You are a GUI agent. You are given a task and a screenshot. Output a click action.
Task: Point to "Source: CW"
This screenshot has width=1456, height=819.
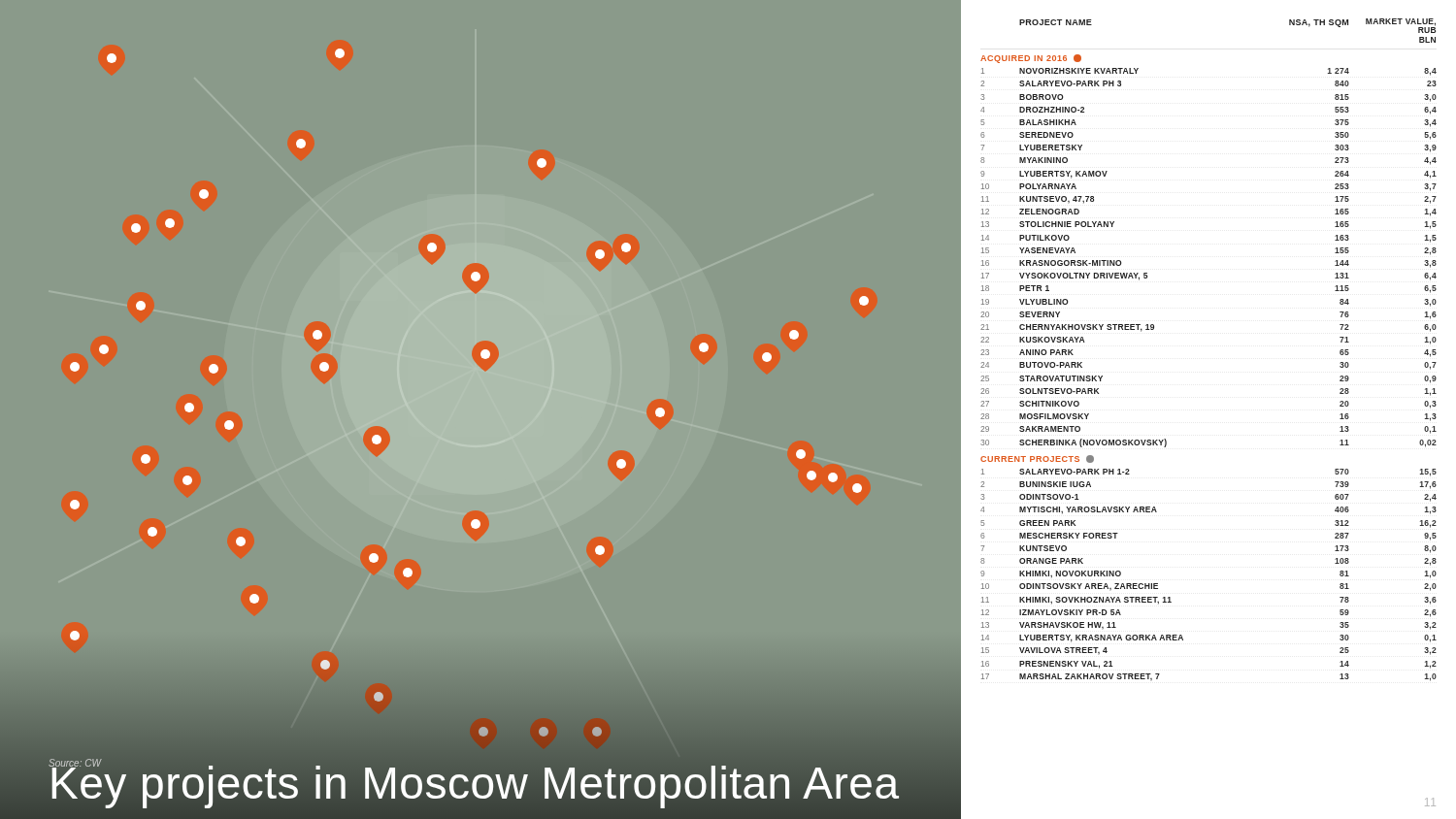tap(75, 763)
